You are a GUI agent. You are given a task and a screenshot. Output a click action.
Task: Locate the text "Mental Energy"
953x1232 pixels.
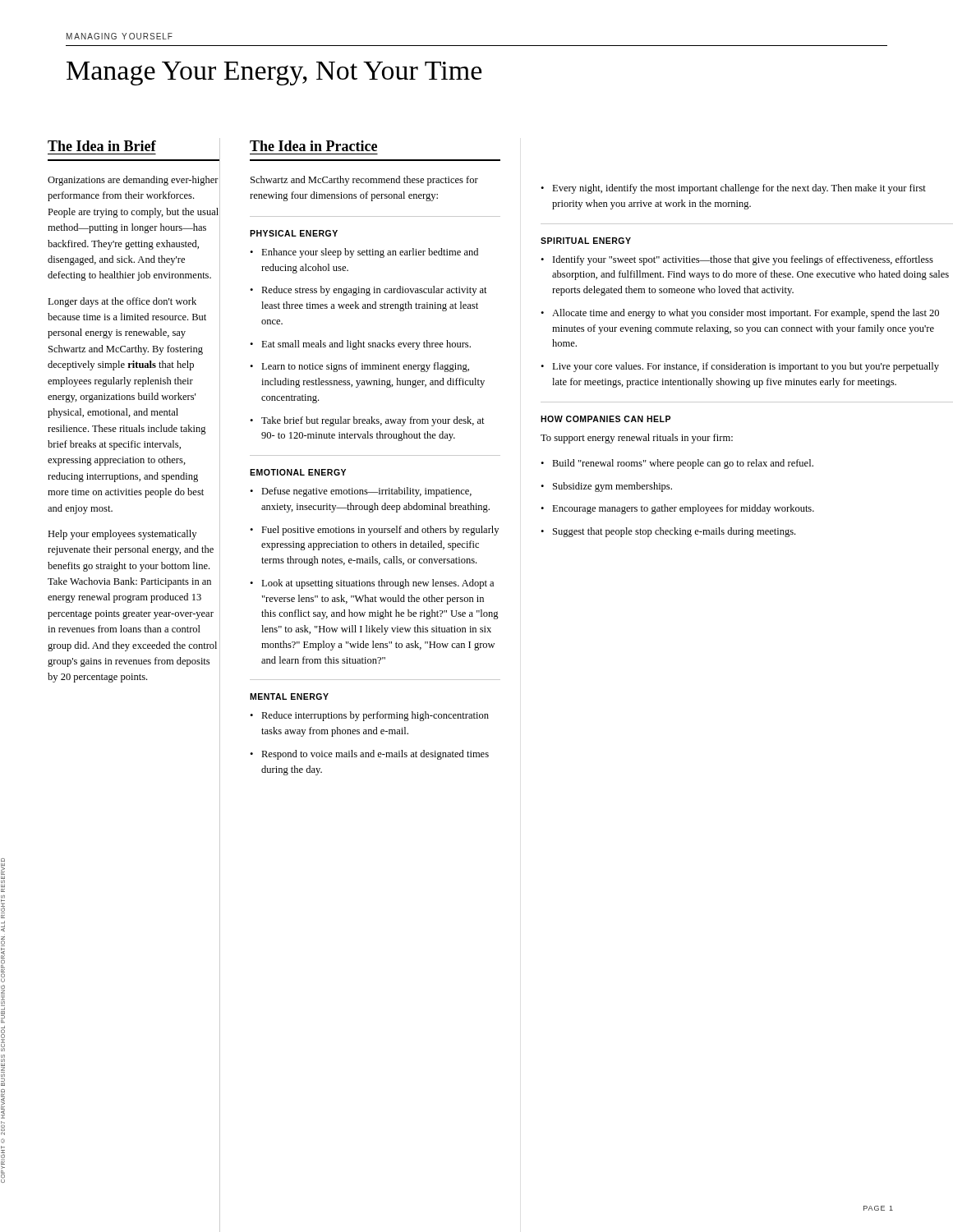point(289,697)
